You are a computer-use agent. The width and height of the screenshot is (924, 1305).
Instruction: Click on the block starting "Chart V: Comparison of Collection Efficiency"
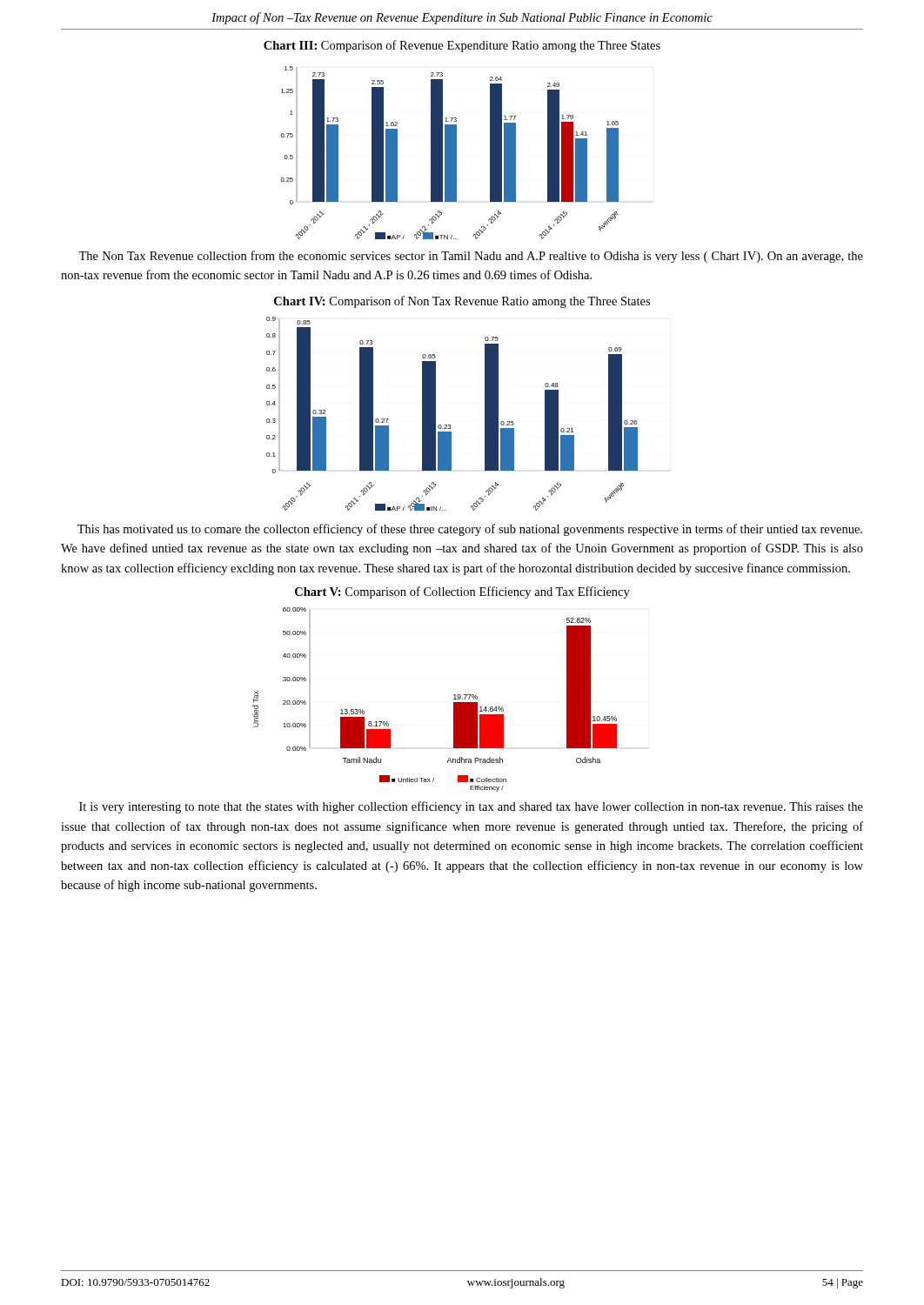pos(462,592)
